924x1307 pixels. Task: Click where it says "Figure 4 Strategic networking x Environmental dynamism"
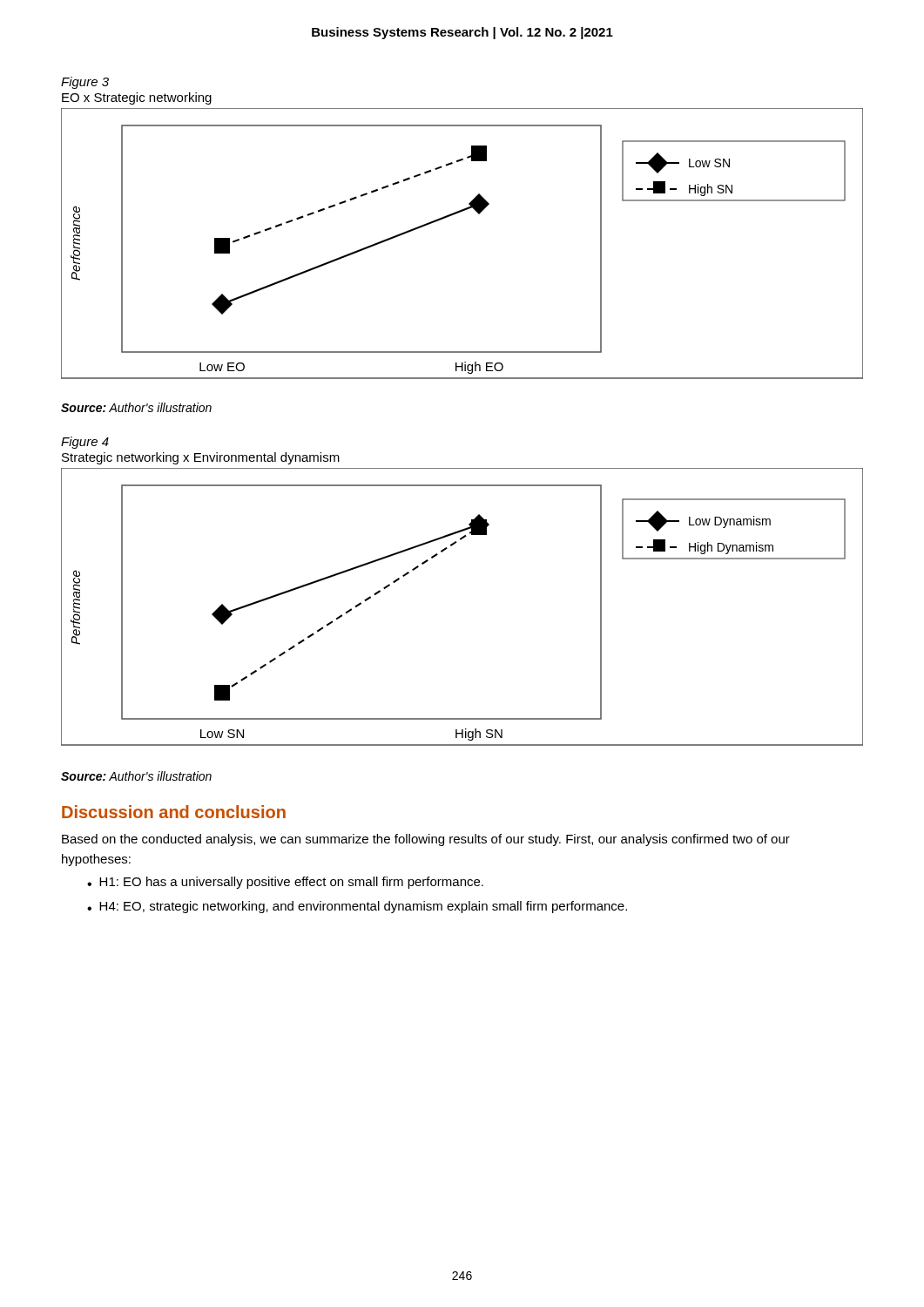point(85,443)
